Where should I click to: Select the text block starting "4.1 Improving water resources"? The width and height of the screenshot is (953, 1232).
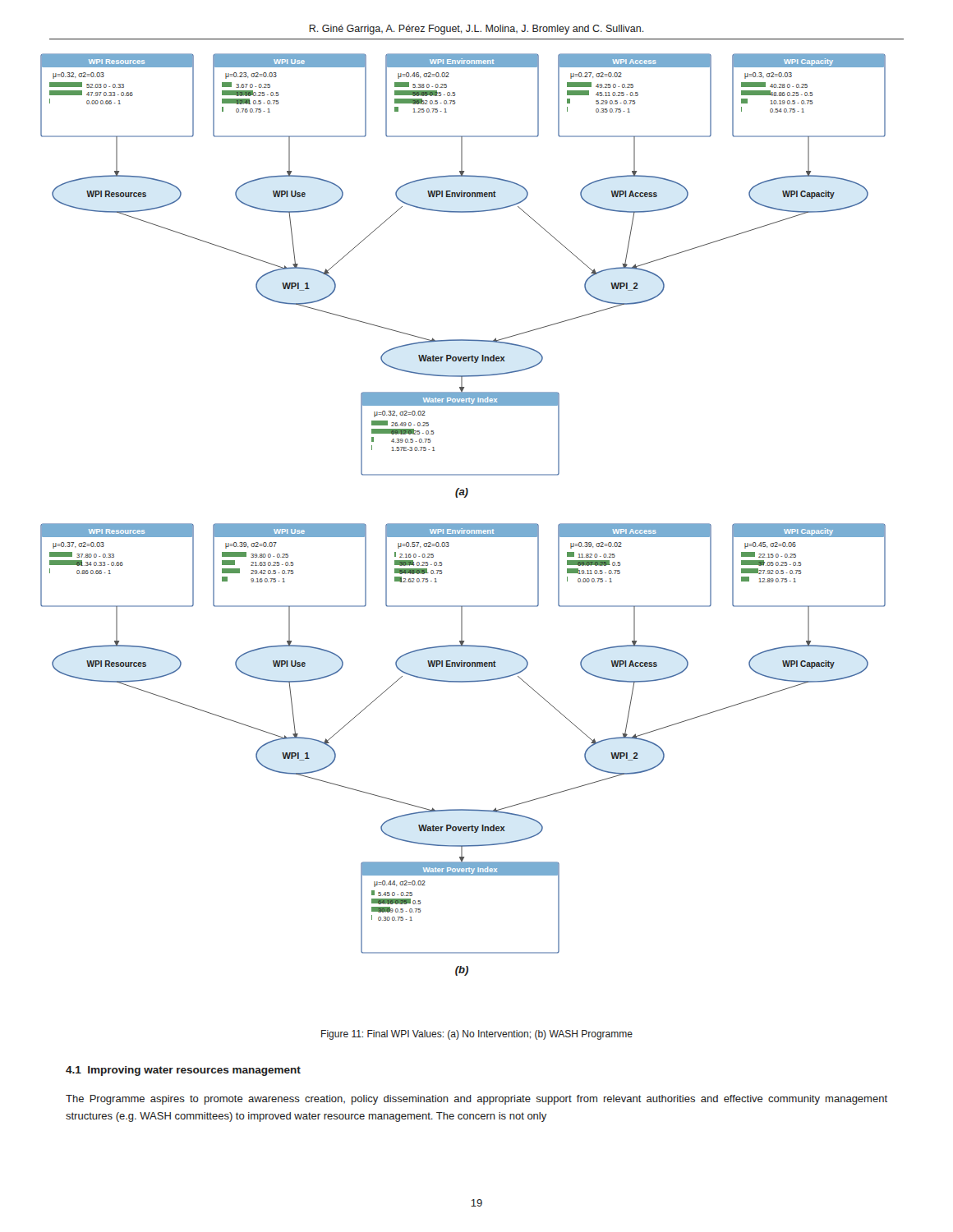pyautogui.click(x=183, y=1070)
